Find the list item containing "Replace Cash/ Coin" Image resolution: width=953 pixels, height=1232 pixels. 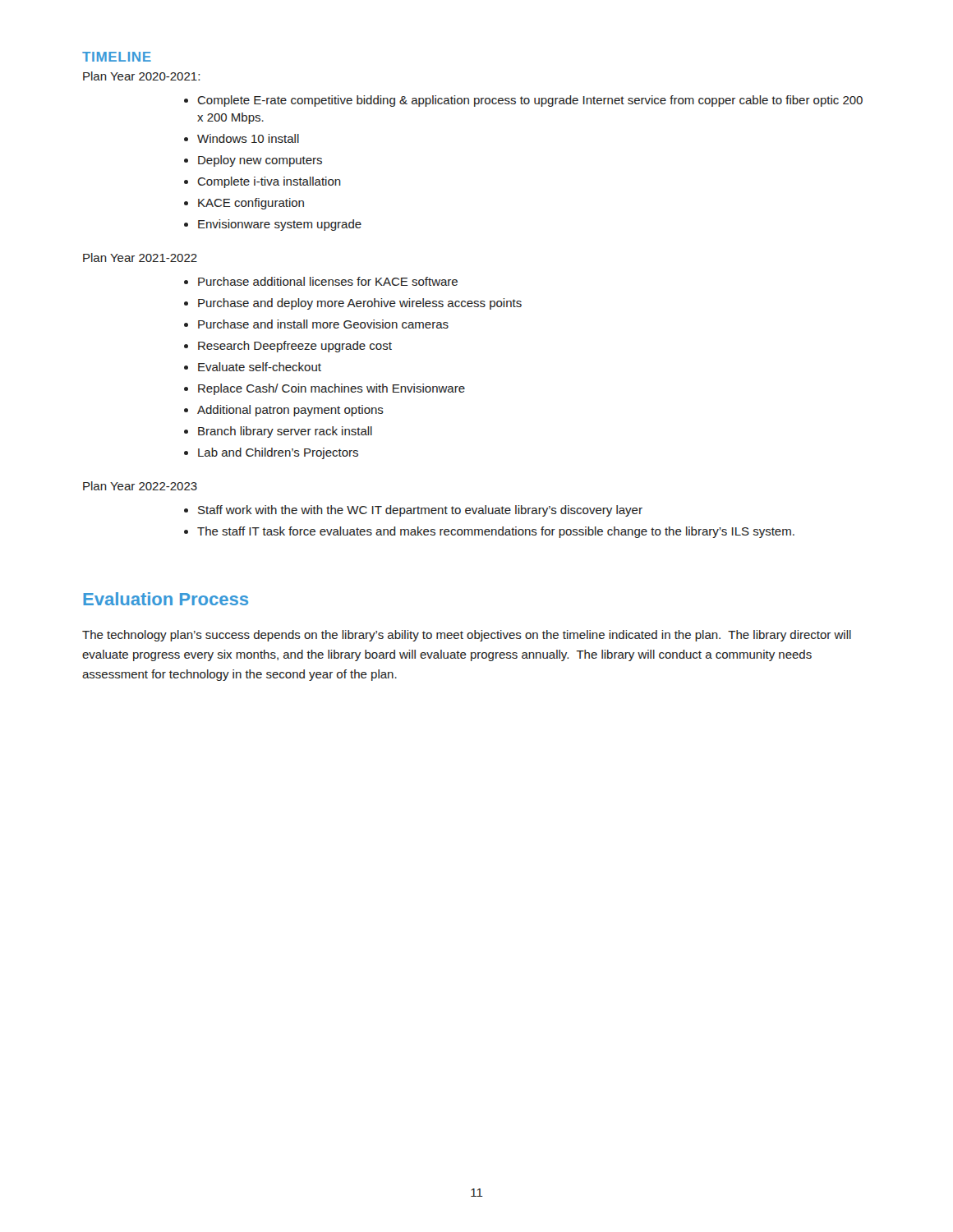476,388
